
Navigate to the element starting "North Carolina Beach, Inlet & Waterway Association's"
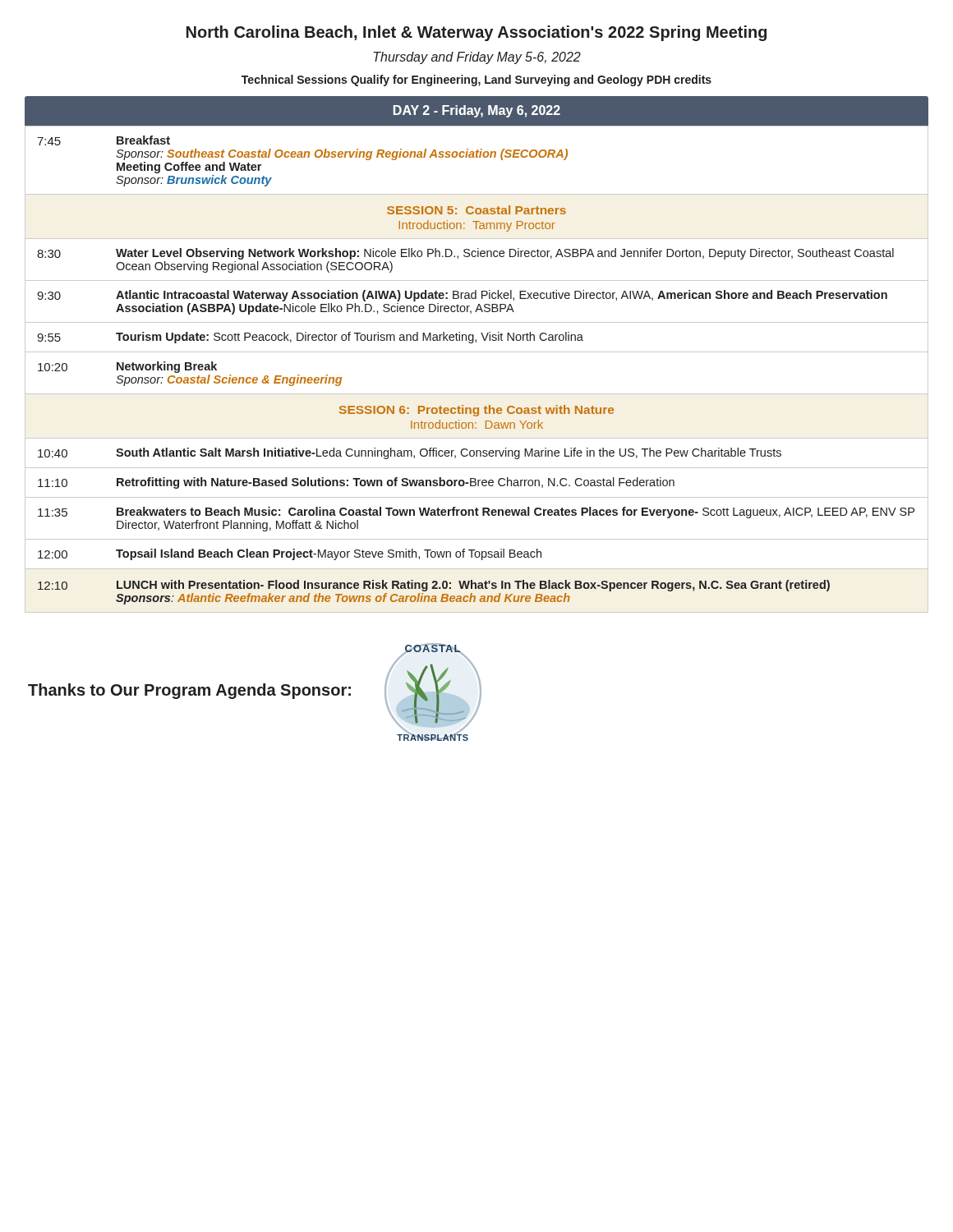476,32
